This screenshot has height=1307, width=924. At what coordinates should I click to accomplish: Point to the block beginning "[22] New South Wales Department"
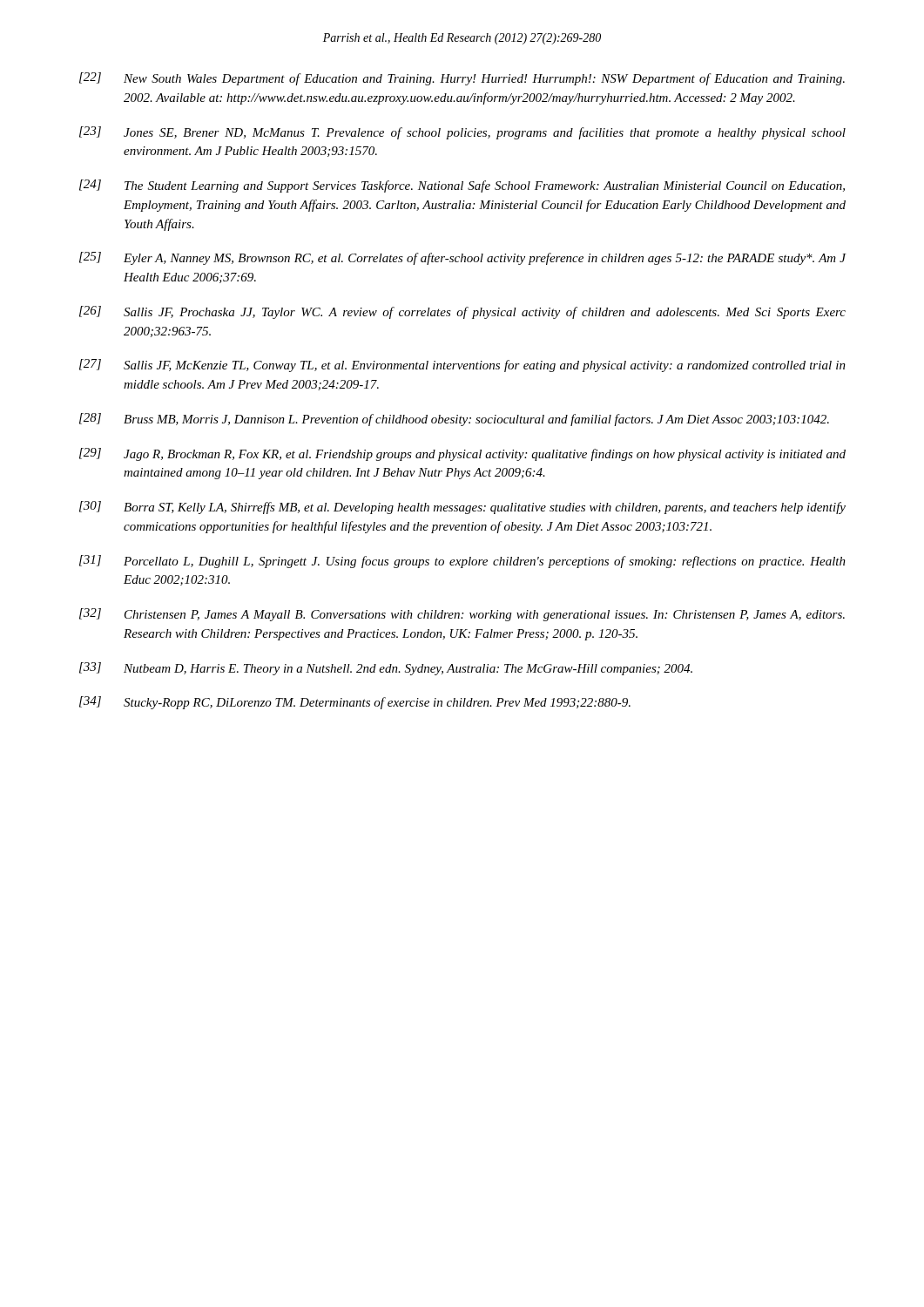coord(462,89)
